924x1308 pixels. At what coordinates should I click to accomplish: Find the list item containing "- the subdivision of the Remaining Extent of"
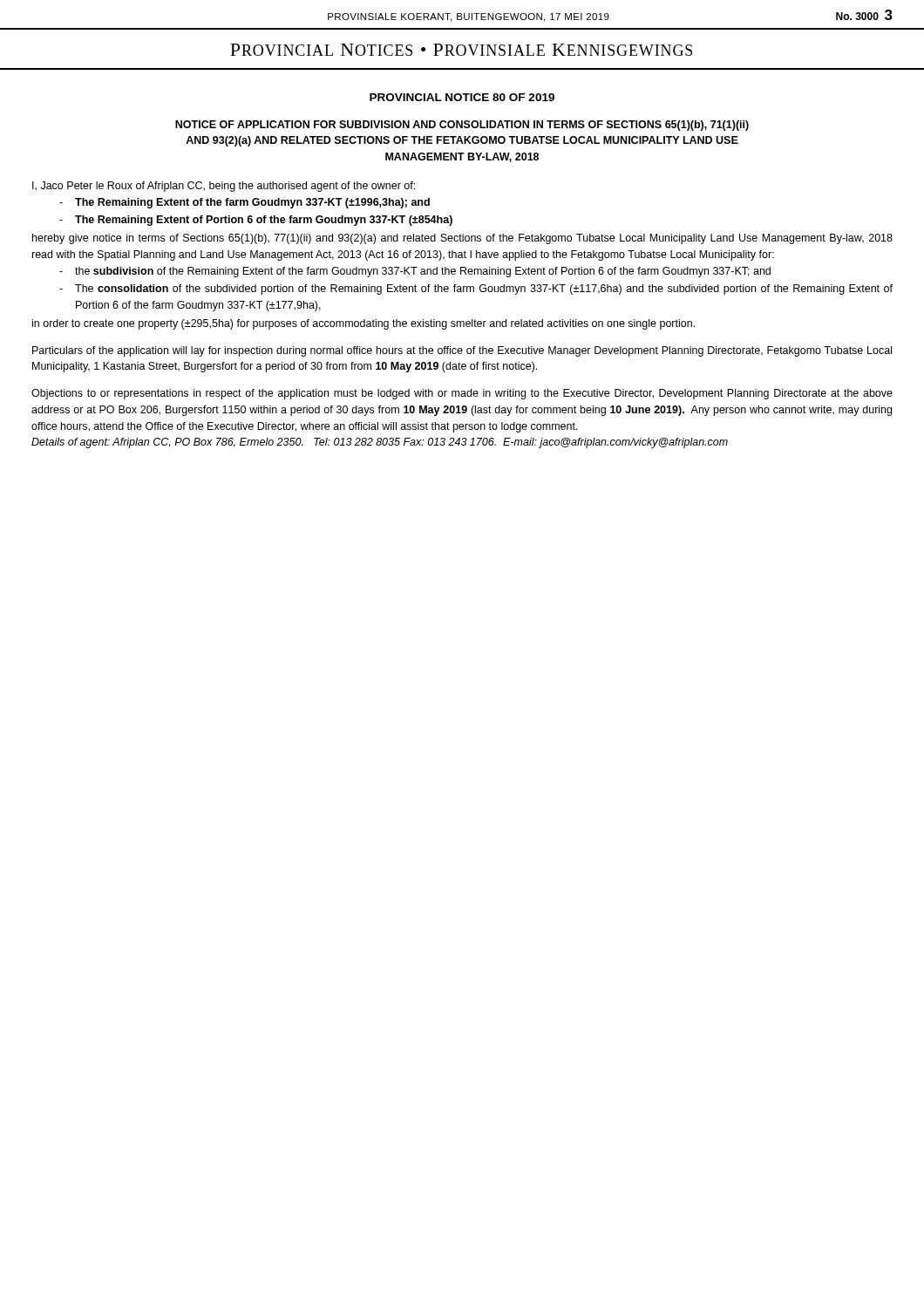[476, 271]
